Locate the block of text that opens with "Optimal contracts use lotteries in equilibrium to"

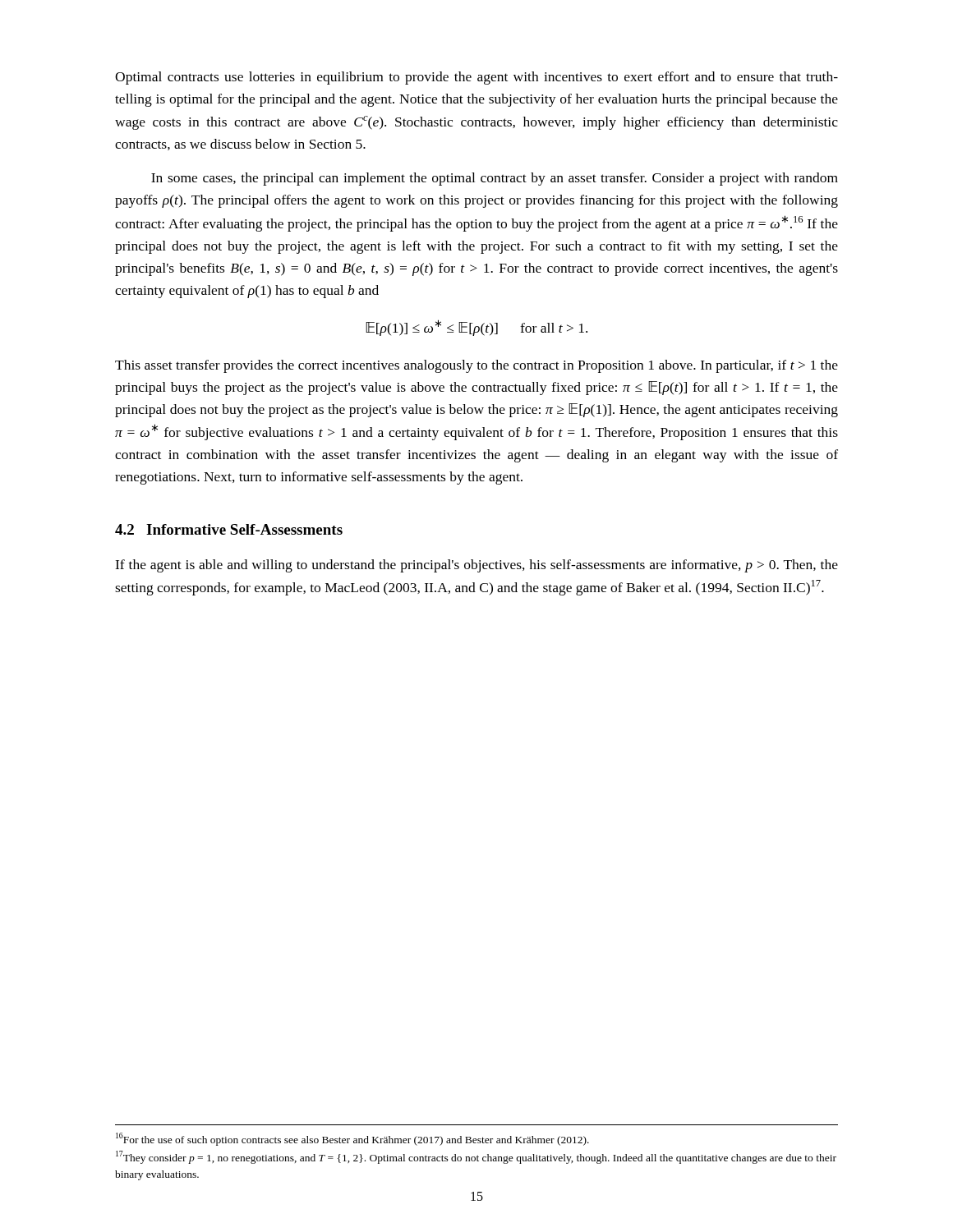[476, 110]
